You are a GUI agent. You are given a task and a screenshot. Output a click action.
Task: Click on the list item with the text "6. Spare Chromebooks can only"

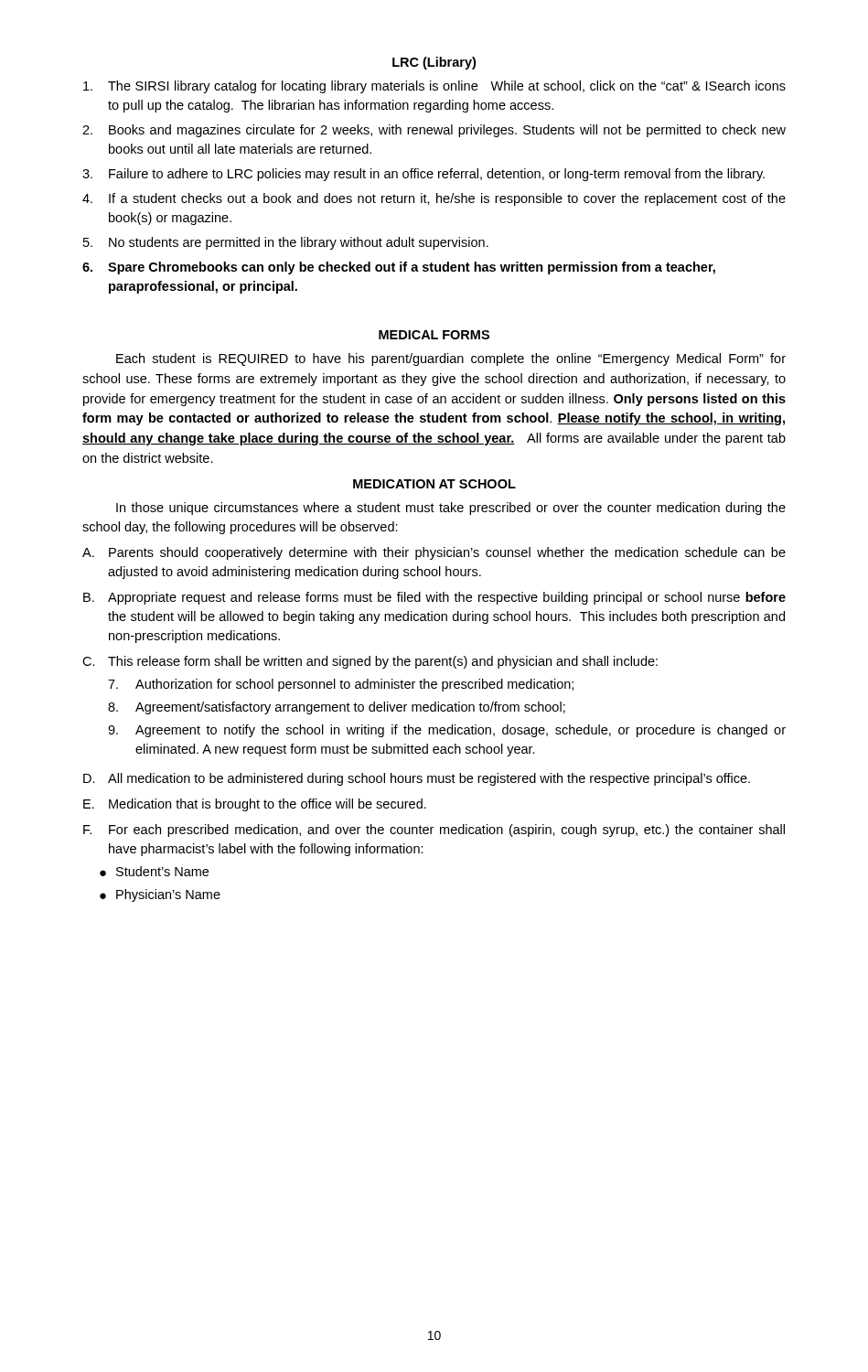tap(434, 277)
